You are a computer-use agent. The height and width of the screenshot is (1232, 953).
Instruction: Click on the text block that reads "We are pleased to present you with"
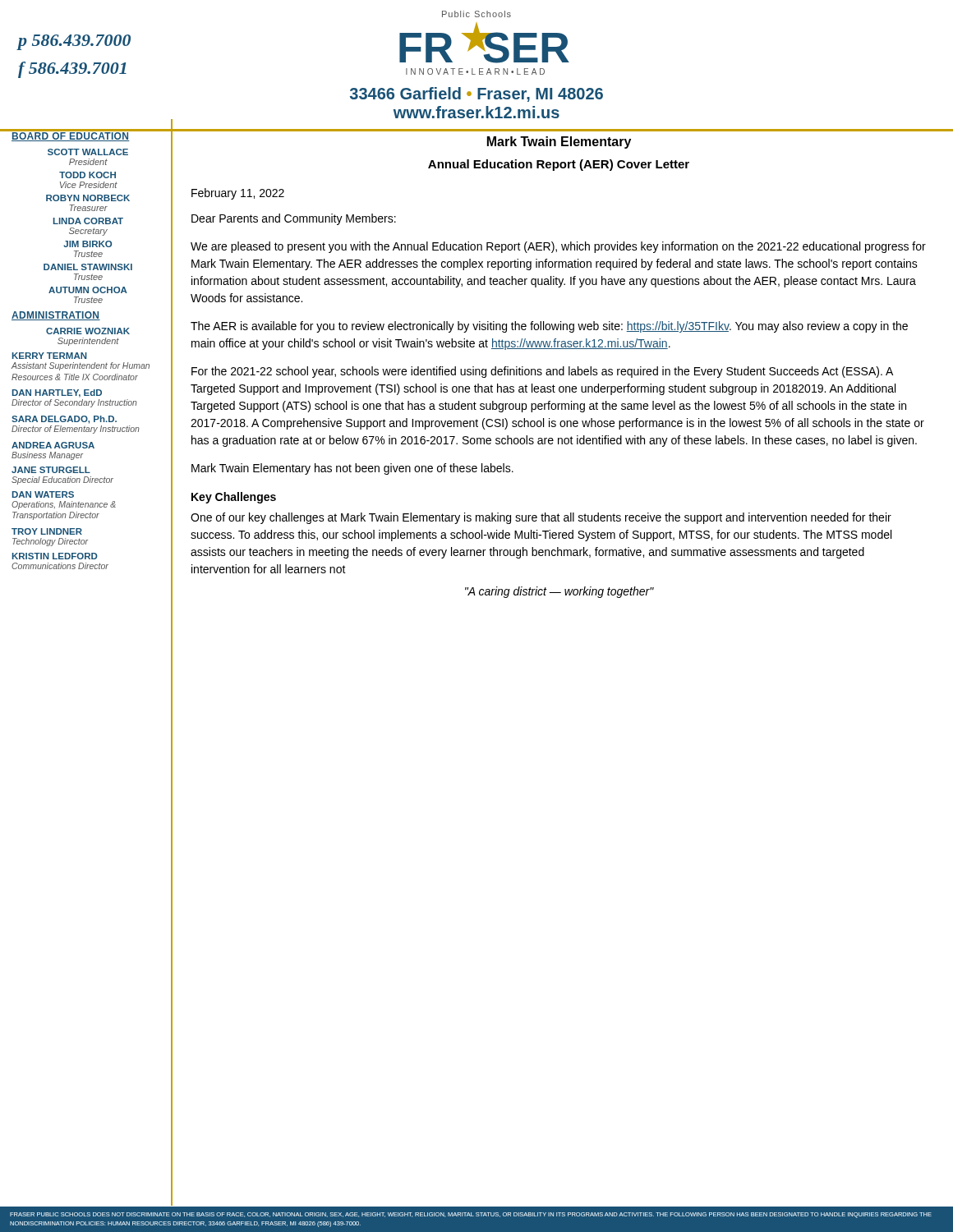(558, 273)
